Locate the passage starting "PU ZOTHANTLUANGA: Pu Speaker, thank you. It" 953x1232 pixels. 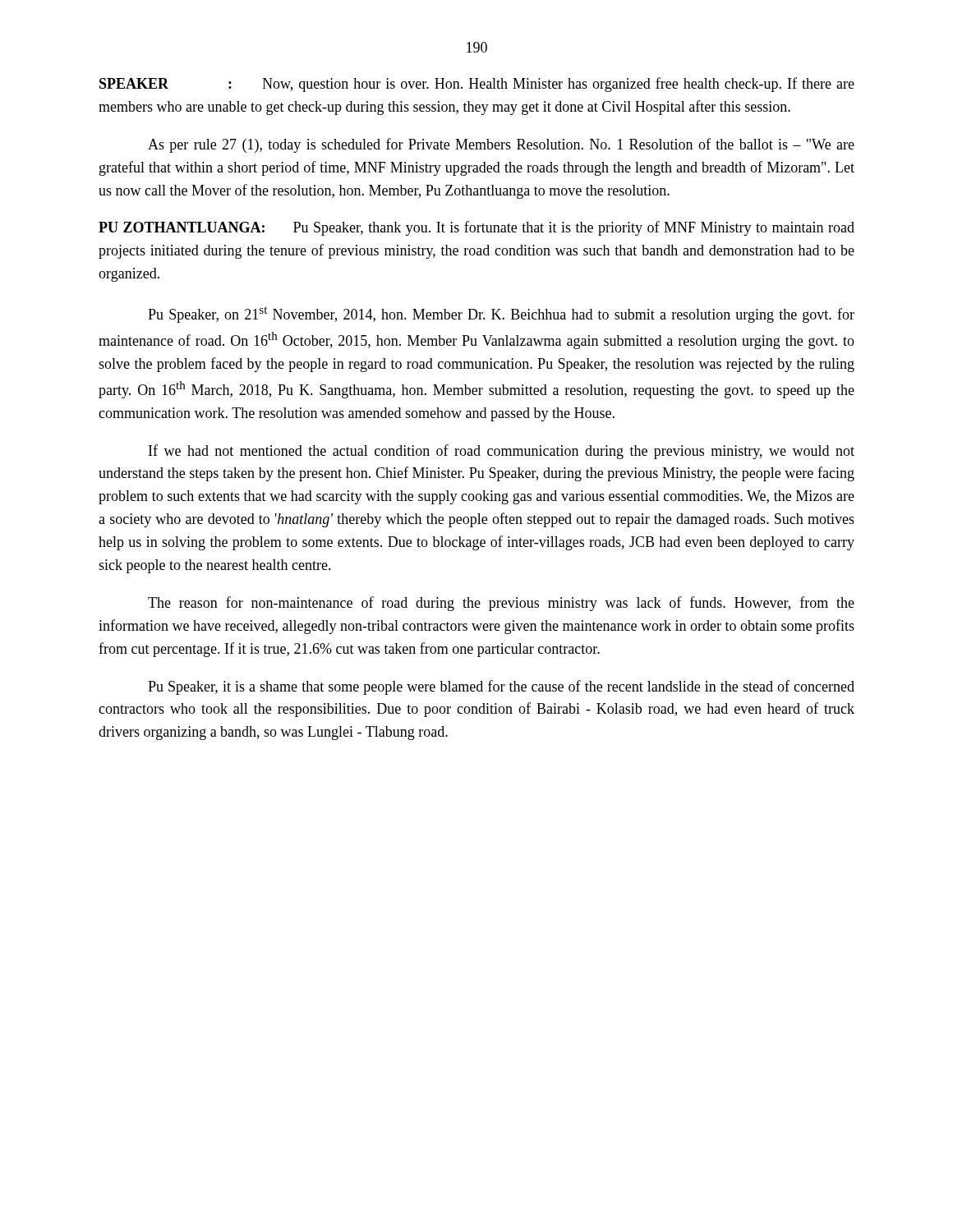(x=476, y=251)
